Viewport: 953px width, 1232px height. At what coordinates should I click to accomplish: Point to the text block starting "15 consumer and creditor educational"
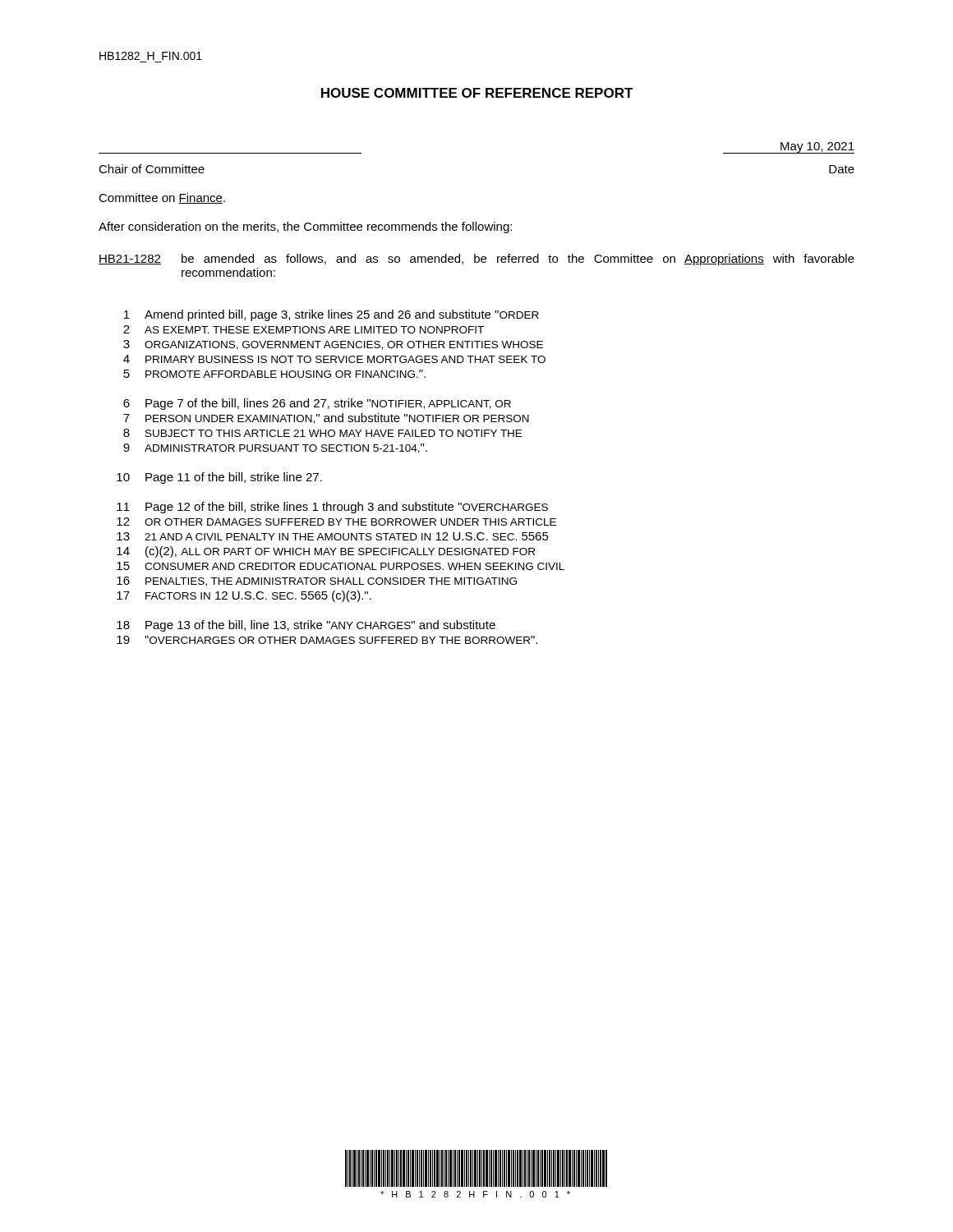click(x=476, y=565)
